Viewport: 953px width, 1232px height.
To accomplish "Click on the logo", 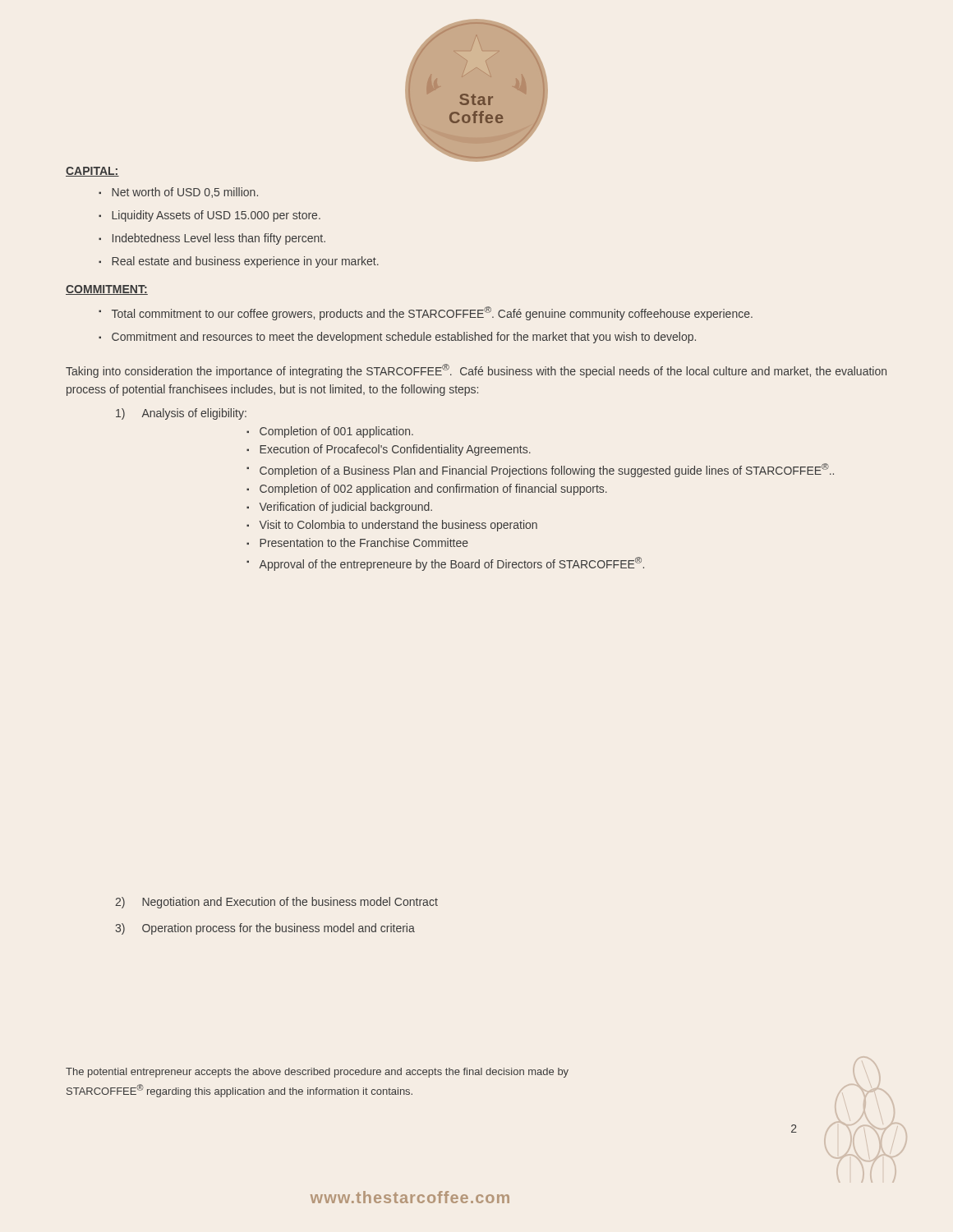I will 476,90.
